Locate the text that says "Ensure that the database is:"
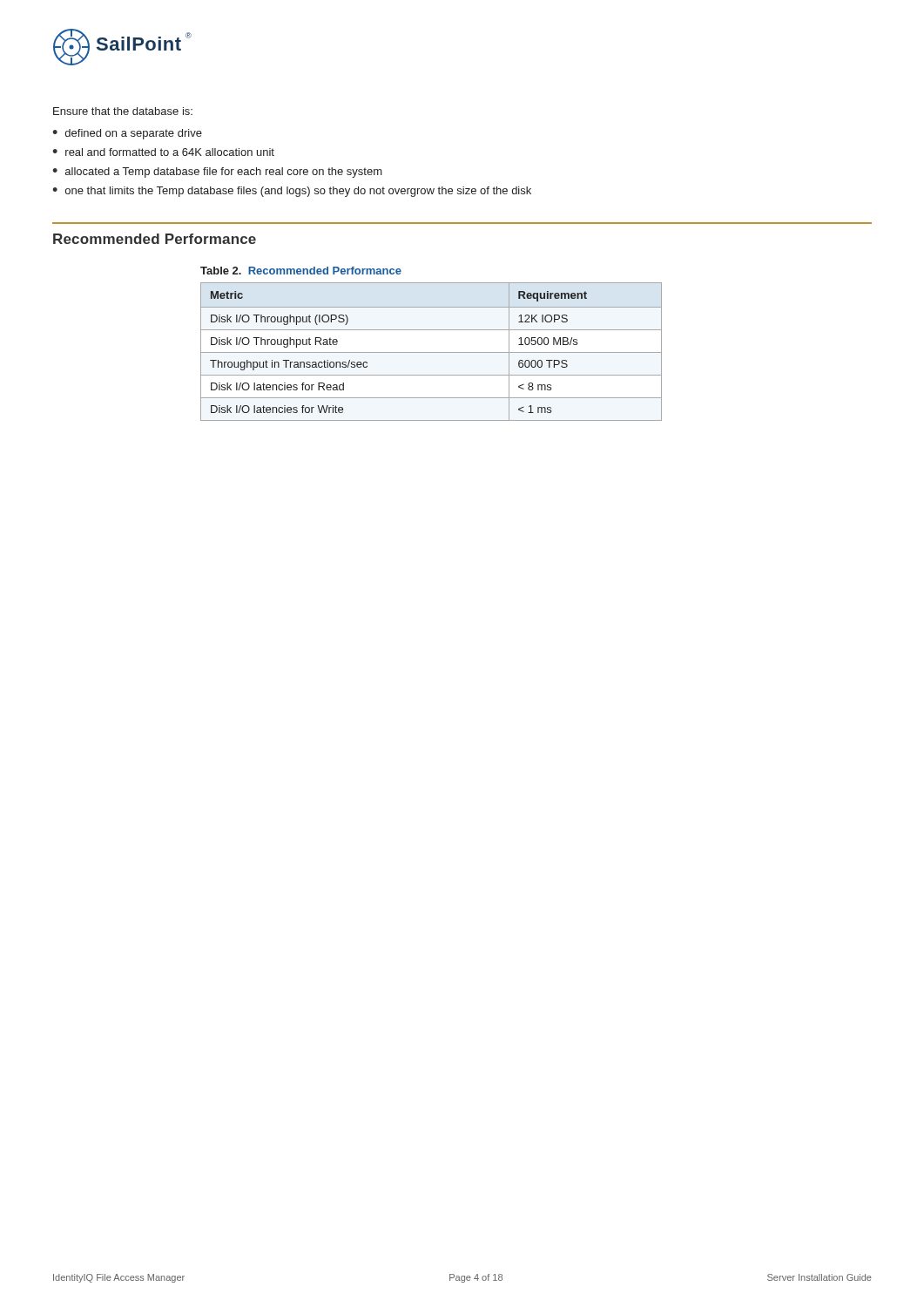924x1307 pixels. (123, 111)
